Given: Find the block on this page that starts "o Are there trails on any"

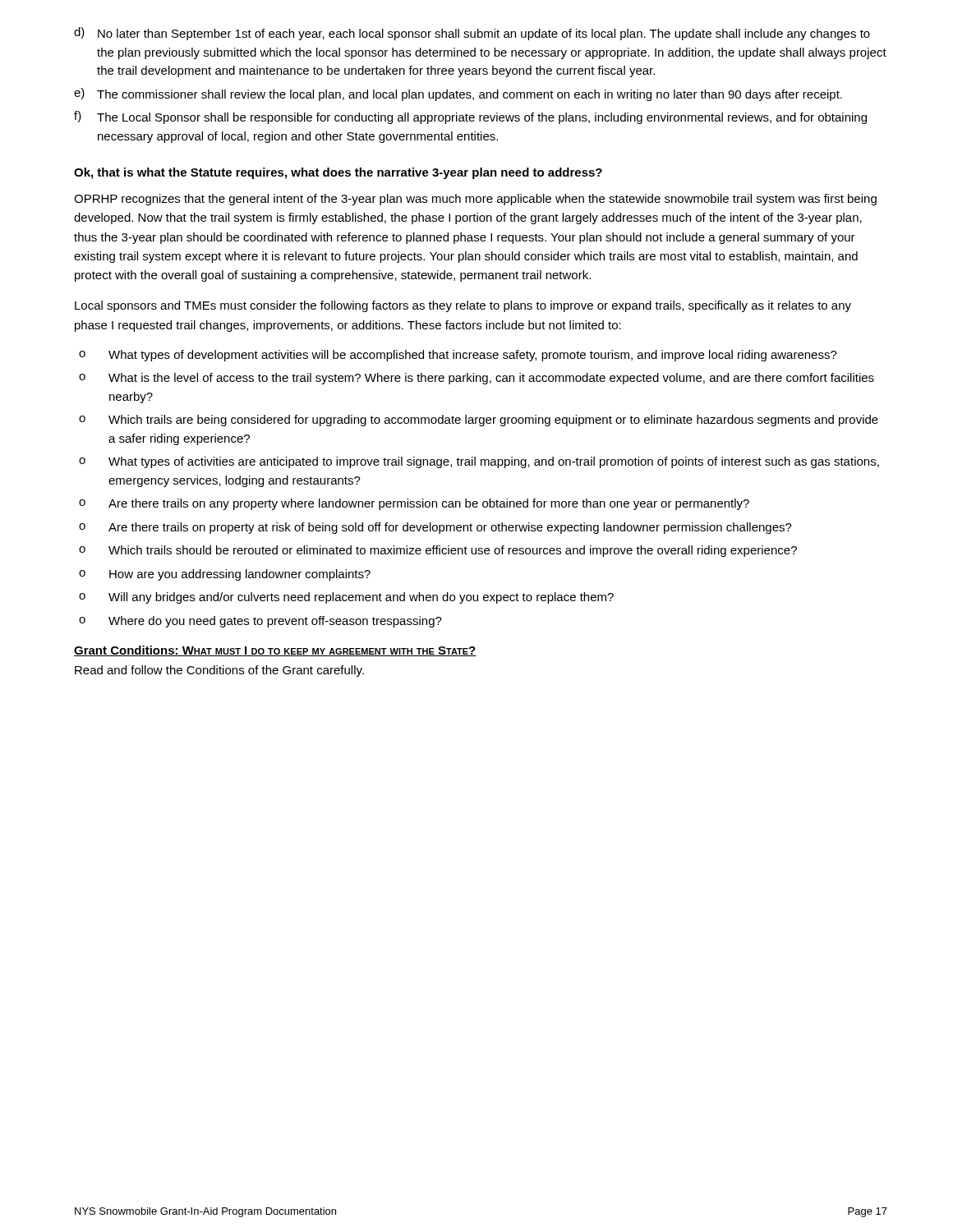Looking at the screenshot, I should [x=481, y=504].
